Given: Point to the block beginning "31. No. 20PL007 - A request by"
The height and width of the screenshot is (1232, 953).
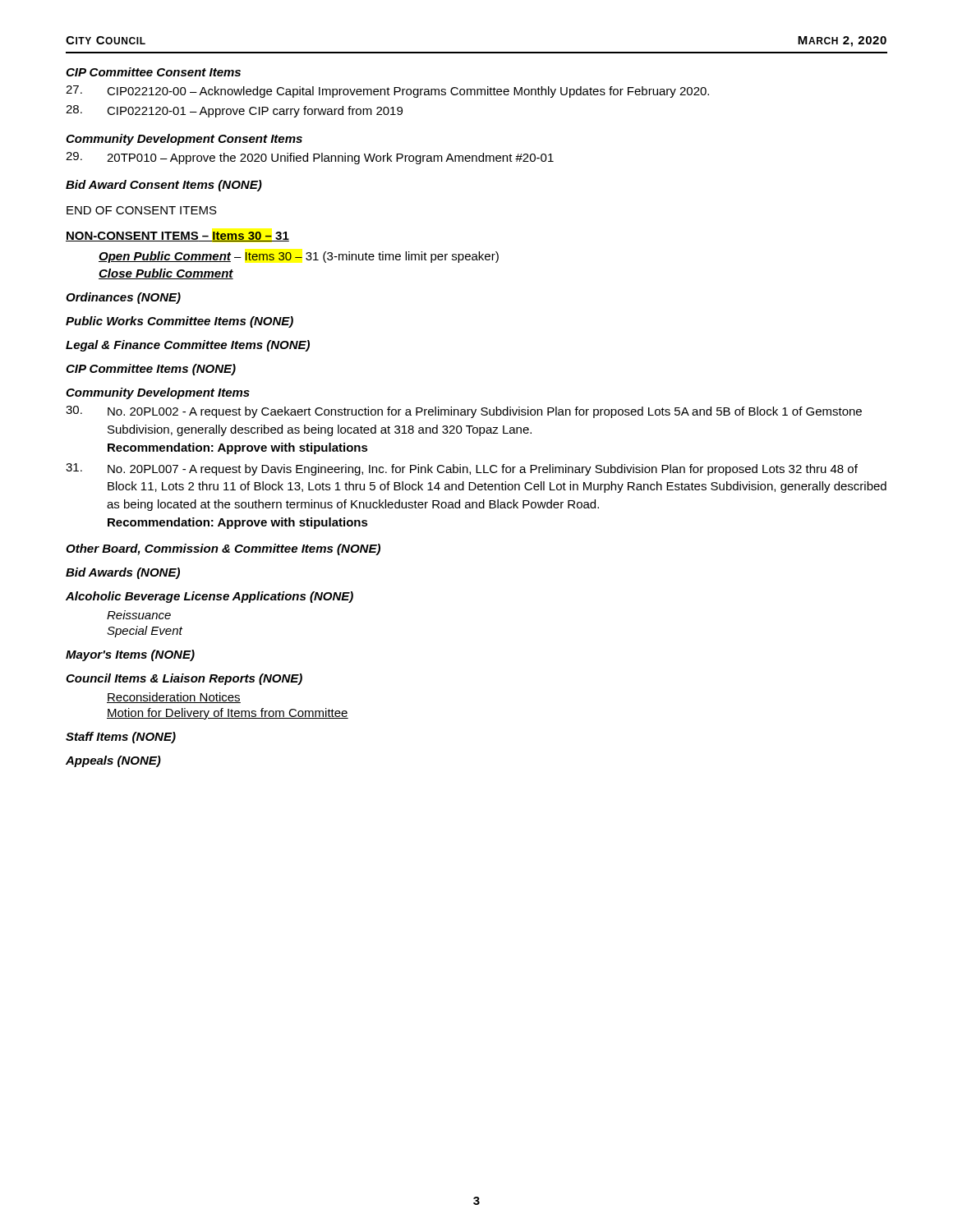Looking at the screenshot, I should (x=476, y=495).
